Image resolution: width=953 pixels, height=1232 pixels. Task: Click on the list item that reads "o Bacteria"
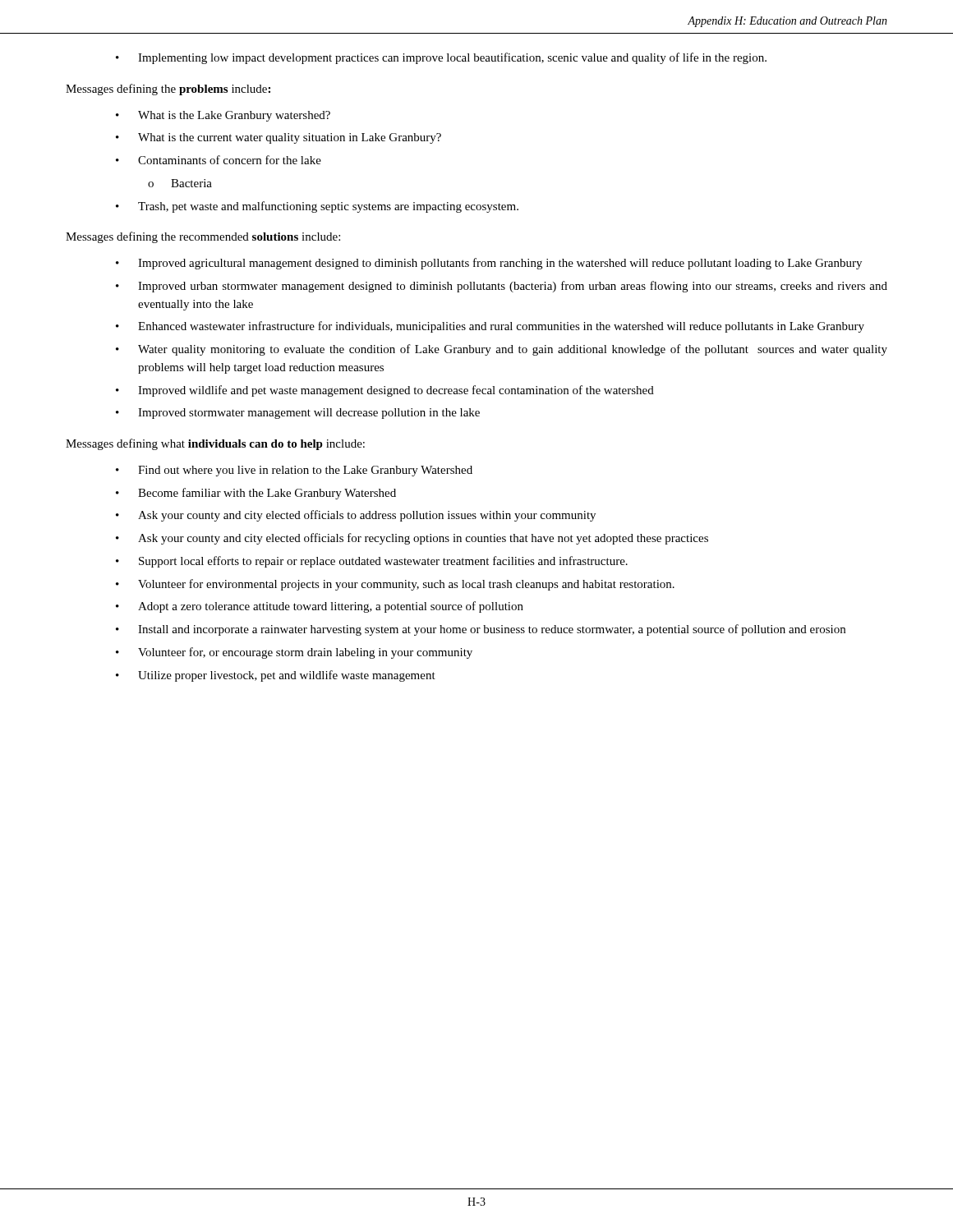pos(180,183)
